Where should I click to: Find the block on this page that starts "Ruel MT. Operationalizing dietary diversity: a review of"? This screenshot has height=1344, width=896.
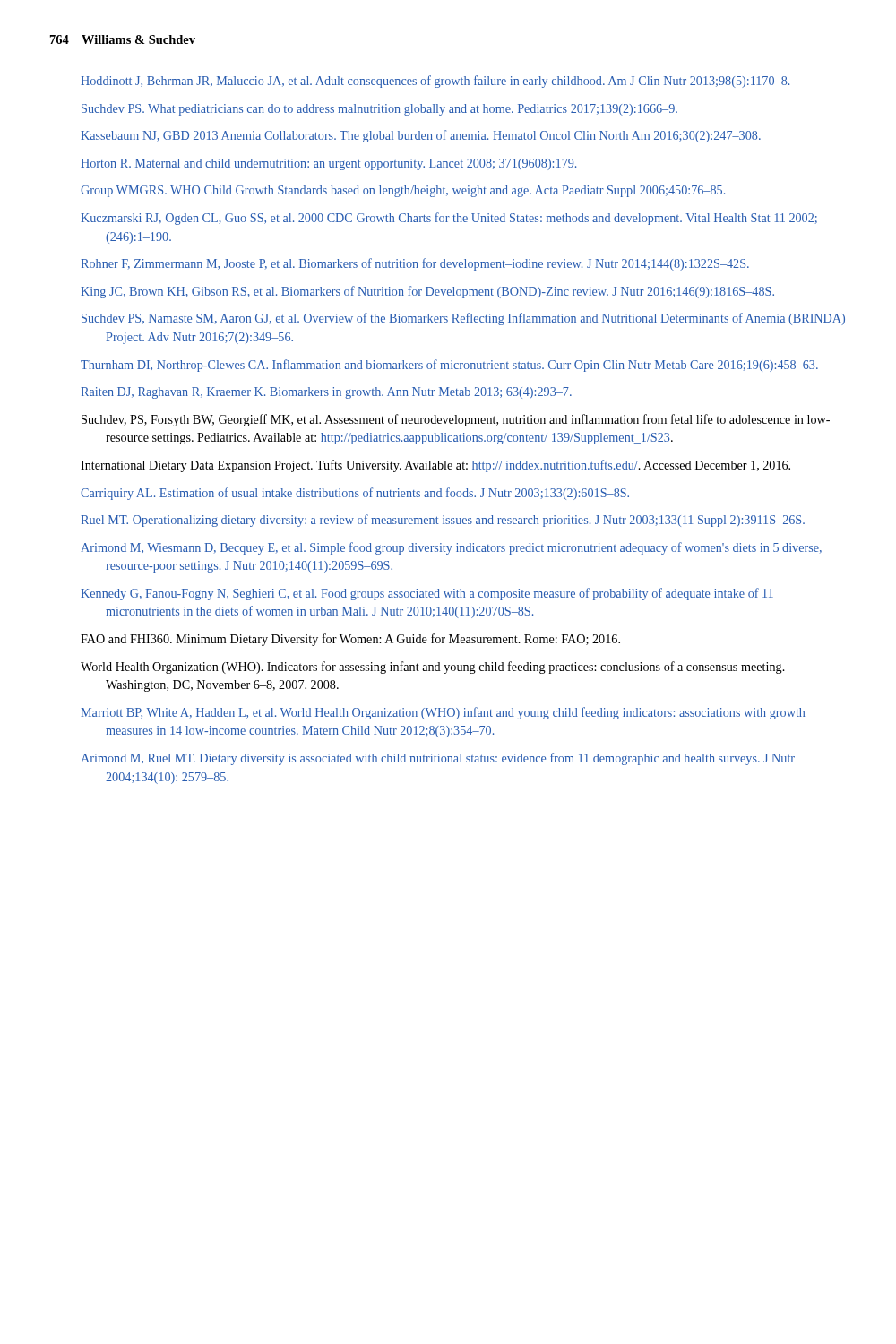[443, 520]
